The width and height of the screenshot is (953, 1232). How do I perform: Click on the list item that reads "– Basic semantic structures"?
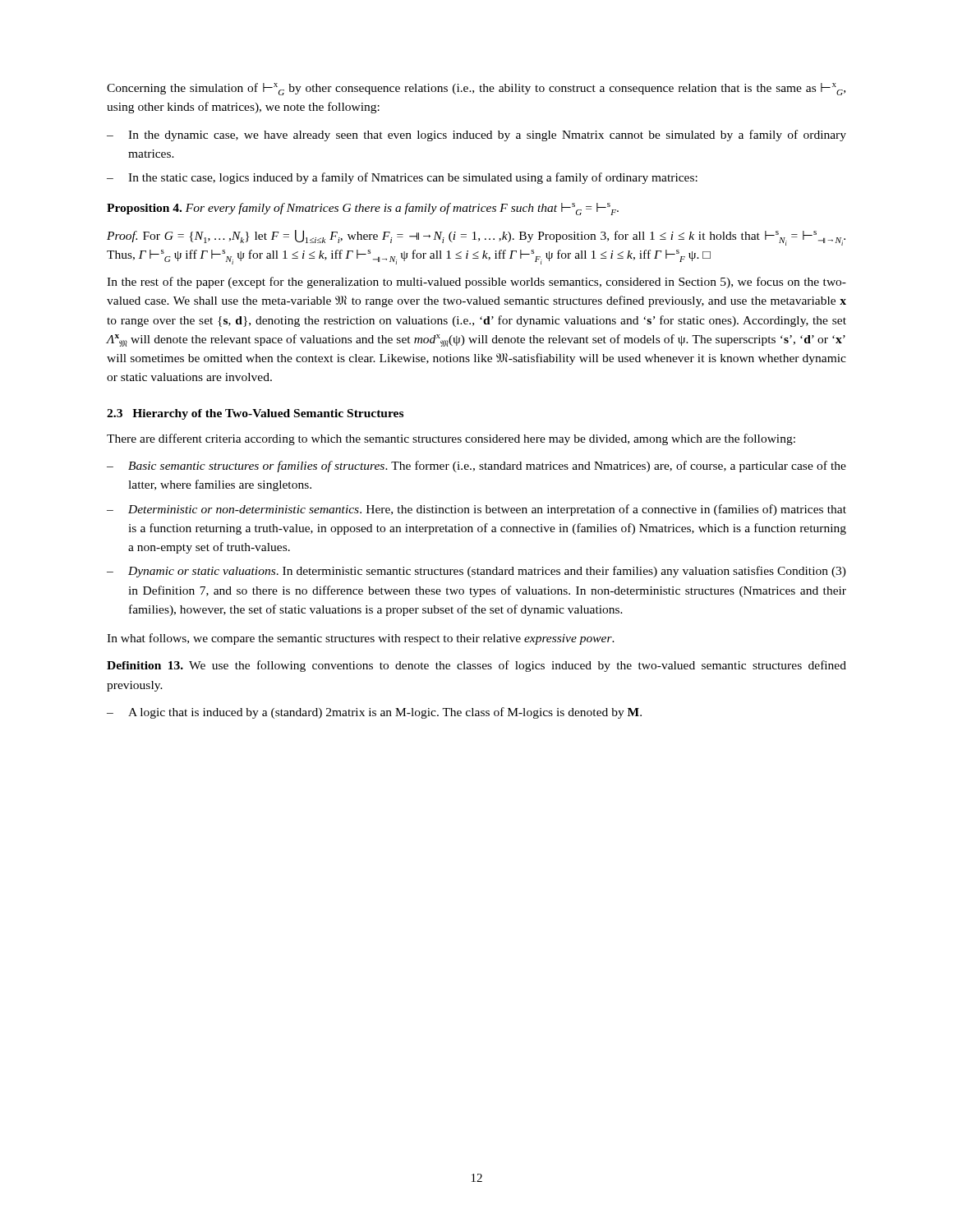click(476, 475)
